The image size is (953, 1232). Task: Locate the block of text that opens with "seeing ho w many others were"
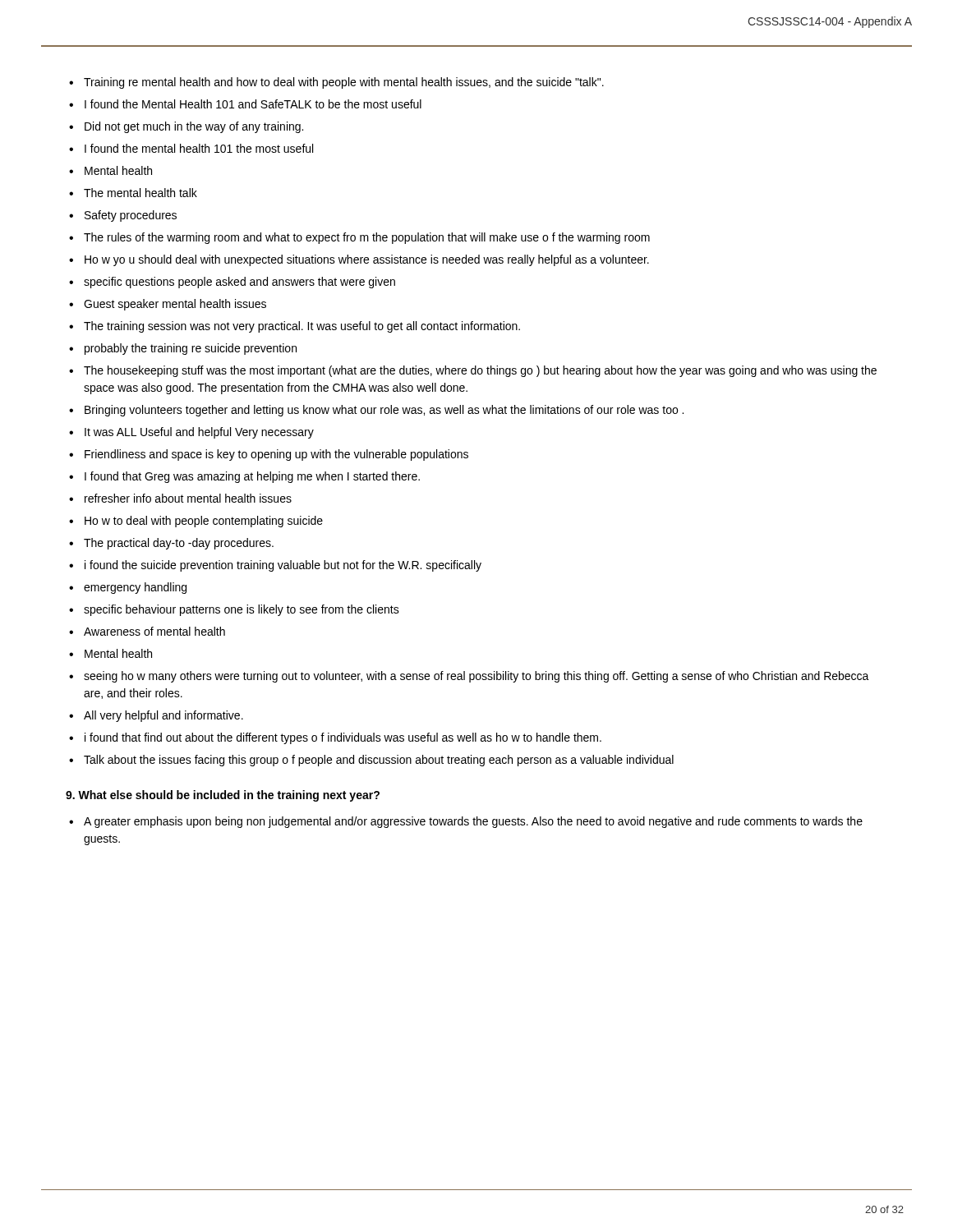pyautogui.click(x=476, y=685)
